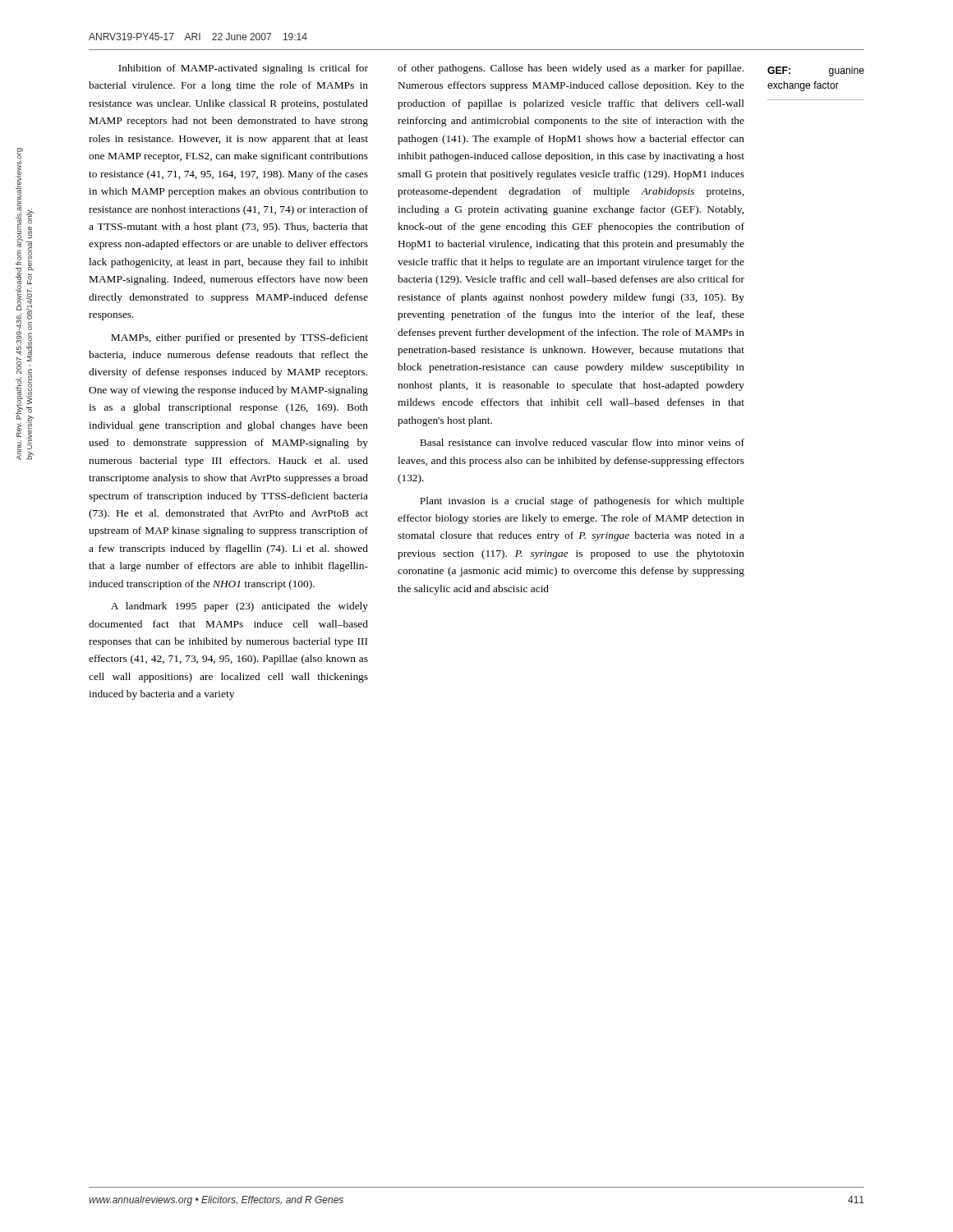Click on the block starting "GEF: guanine exchange factor"
The image size is (953, 1232).
816,78
